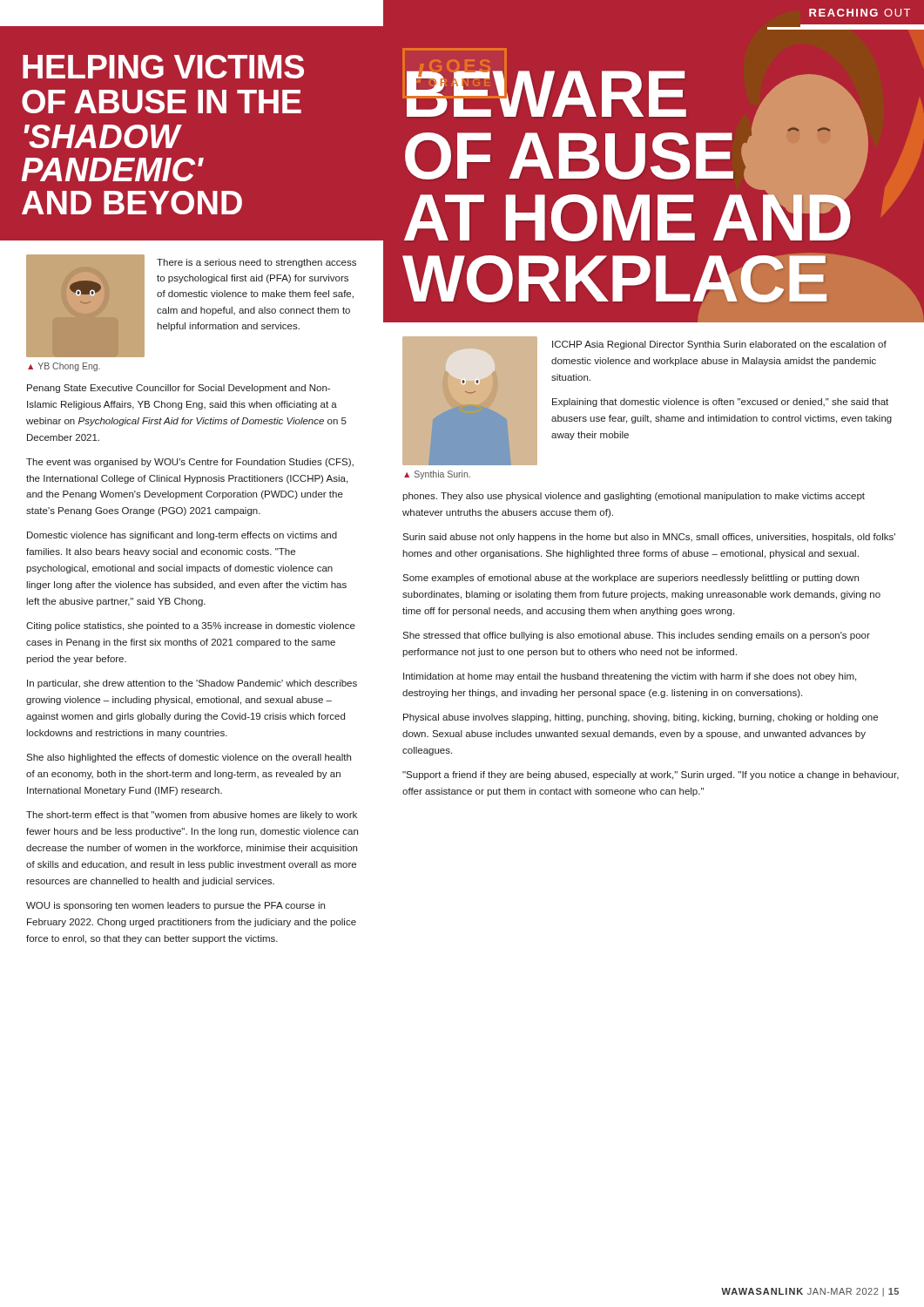
Task: Click on the block starting "The short-term effect is that"
Action: pyautogui.click(x=192, y=848)
